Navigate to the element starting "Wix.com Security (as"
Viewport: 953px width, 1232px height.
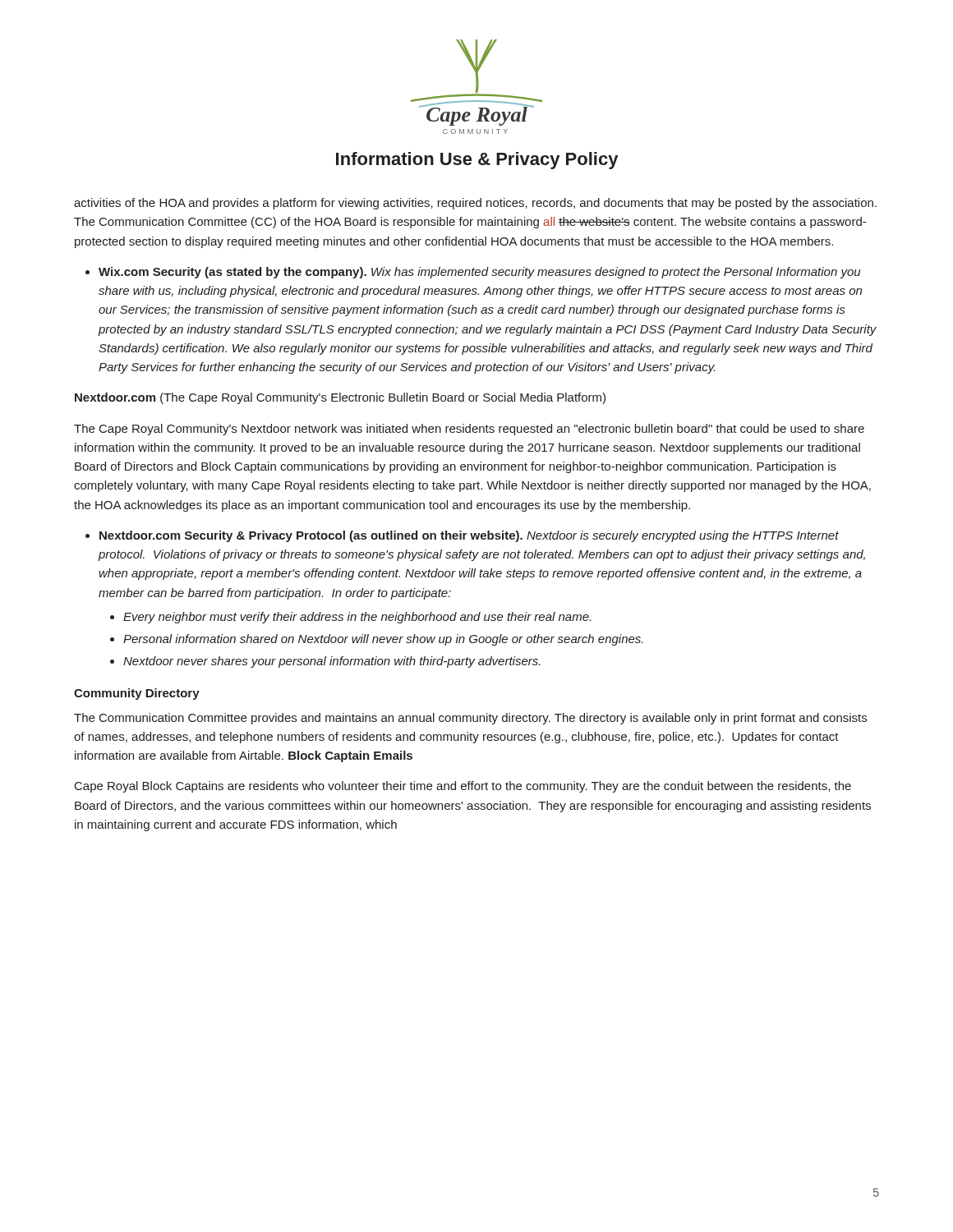487,319
